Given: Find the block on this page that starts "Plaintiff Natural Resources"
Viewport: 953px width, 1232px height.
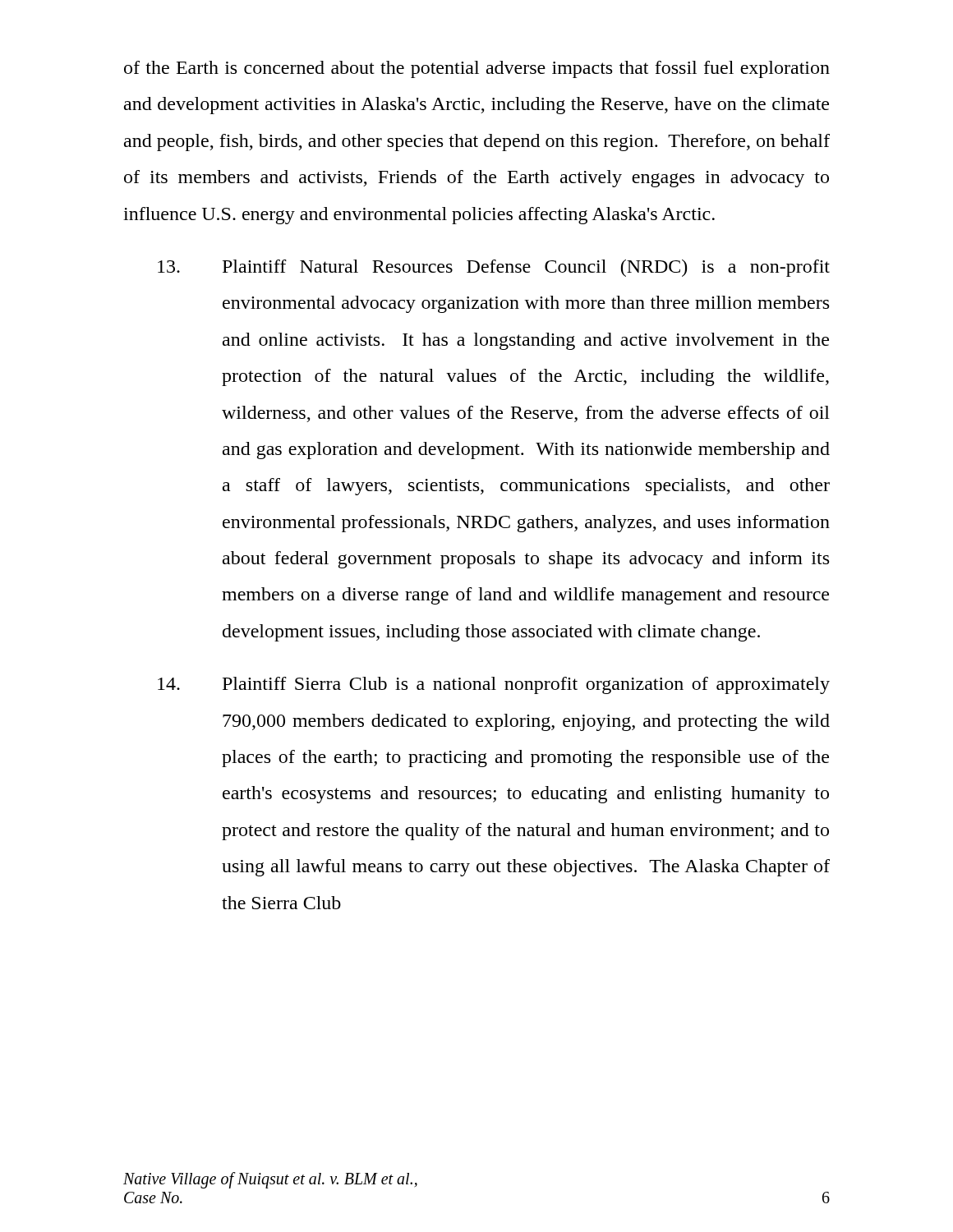Looking at the screenshot, I should tap(476, 449).
